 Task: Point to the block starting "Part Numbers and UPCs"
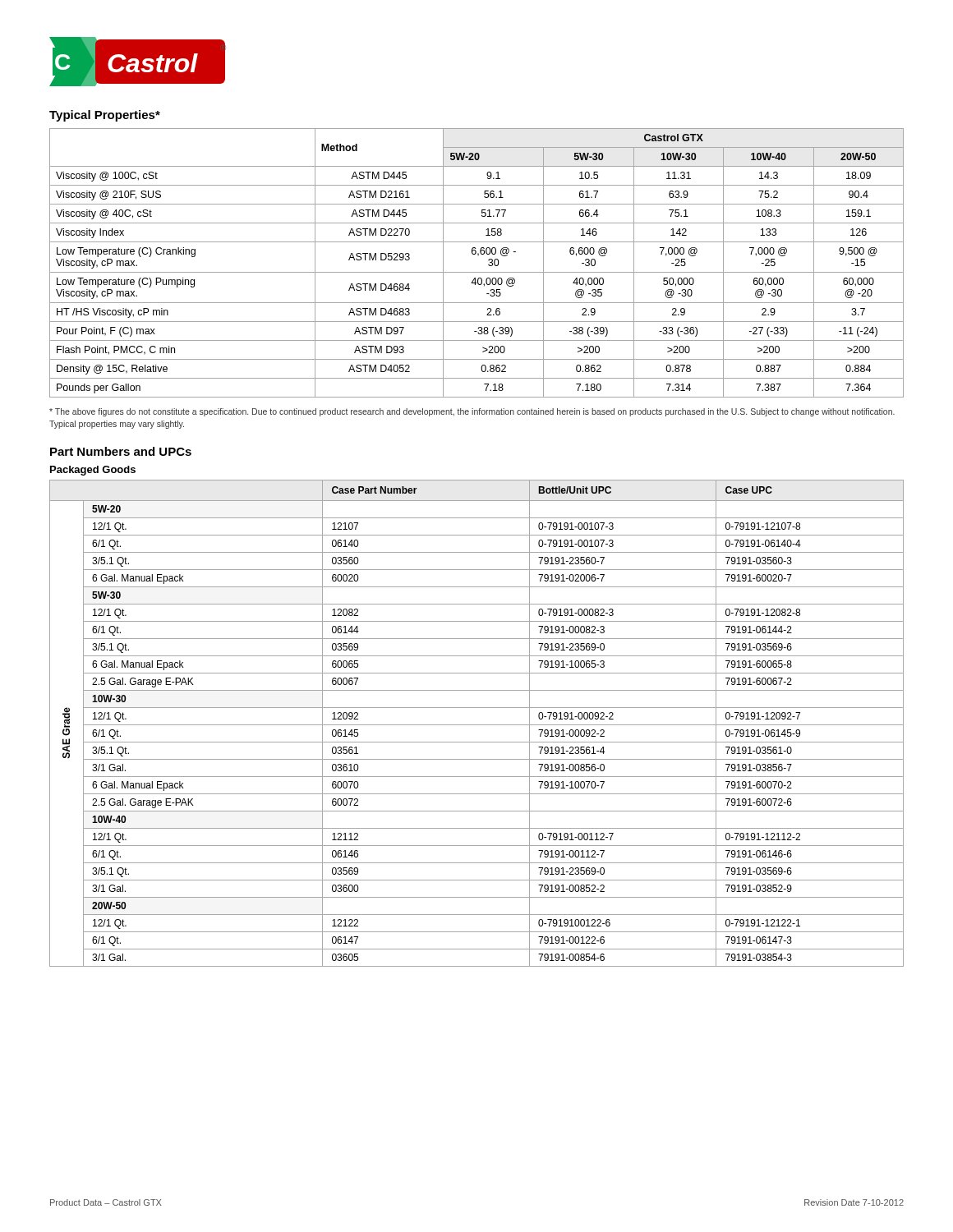pos(121,452)
